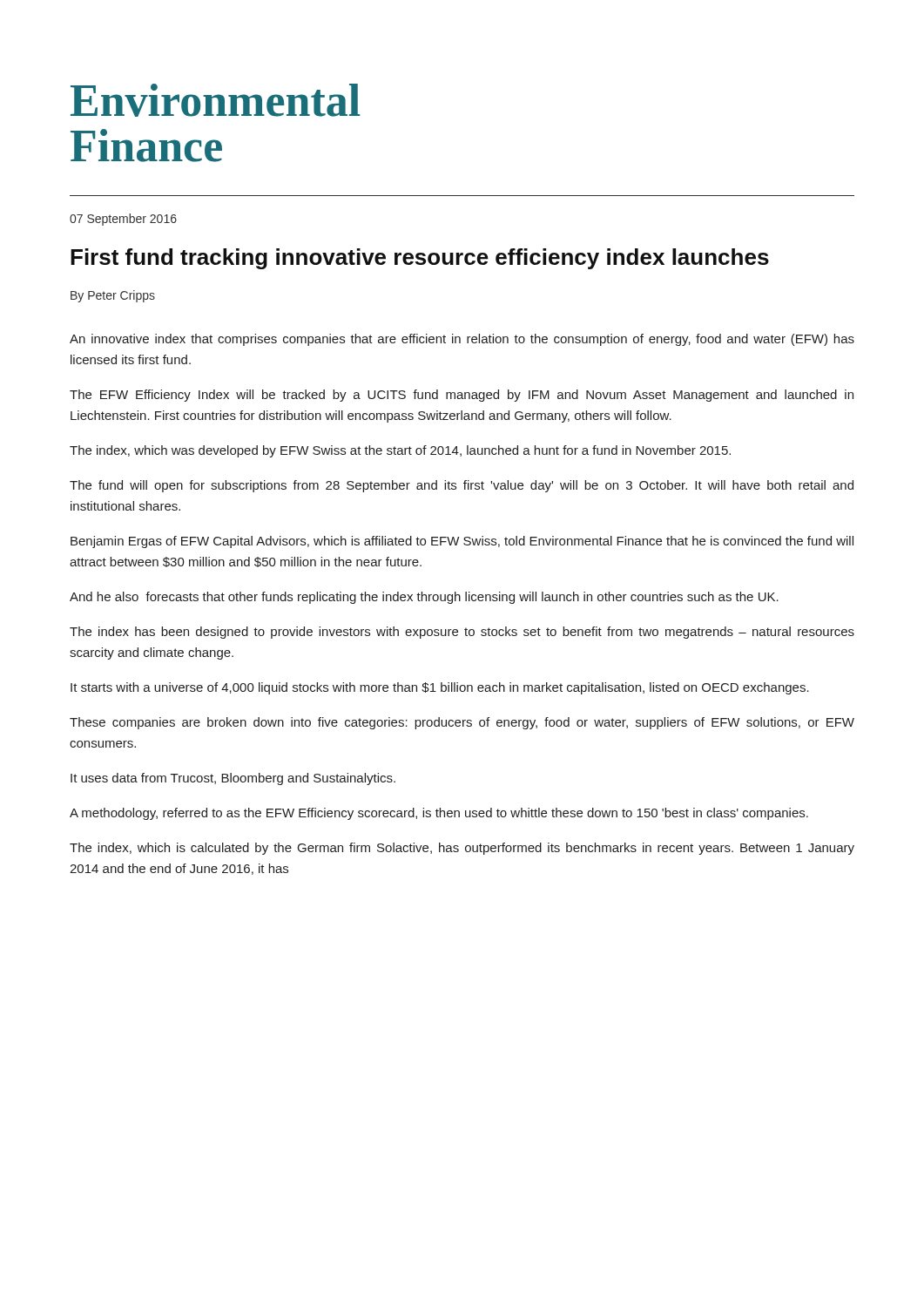Image resolution: width=924 pixels, height=1307 pixels.
Task: Select the region starting "A methodology, referred to"
Action: [439, 812]
